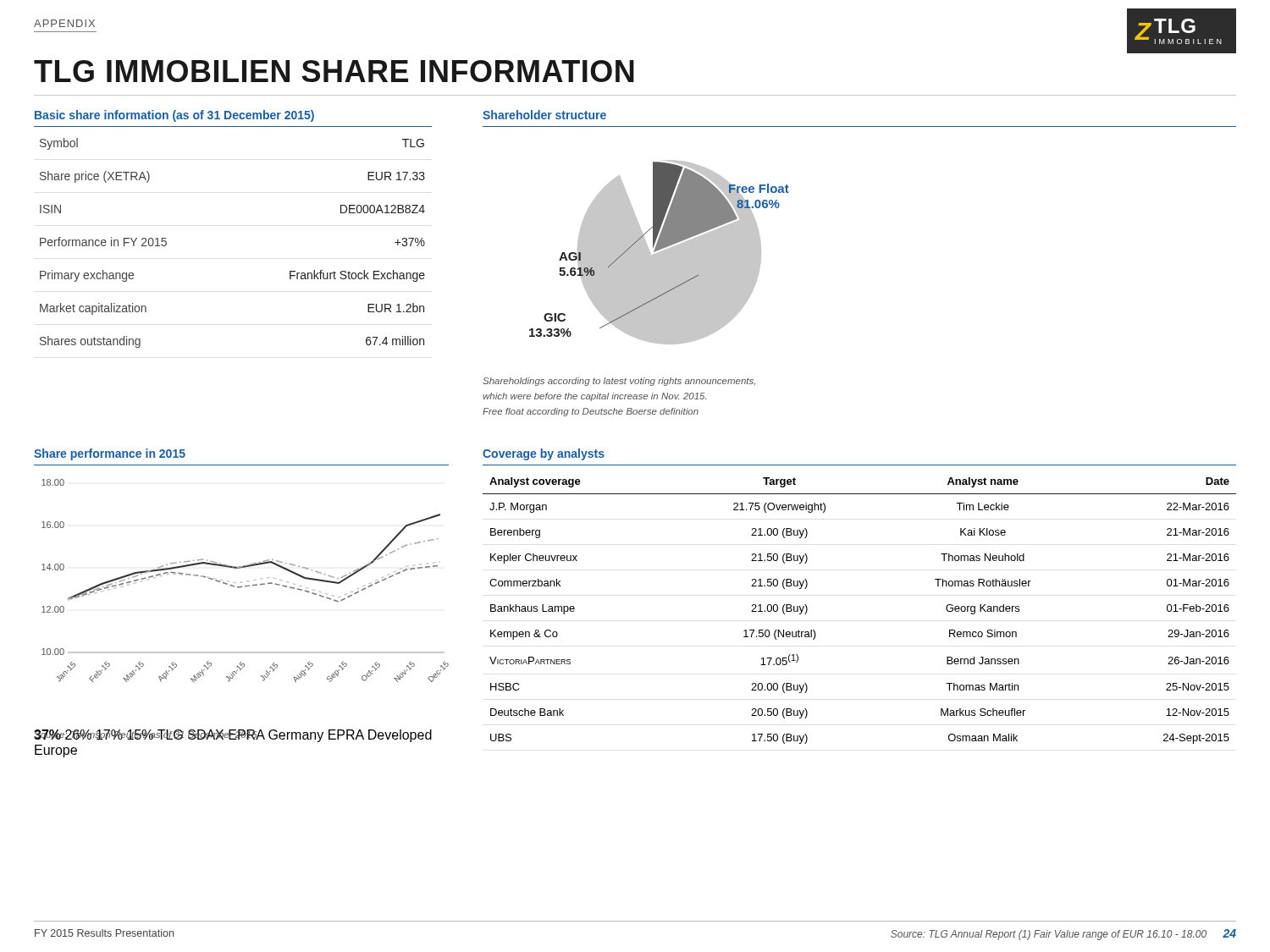Viewport: 1270px width, 952px height.
Task: Click on the section header containing "Shareholder structure"
Action: point(545,115)
